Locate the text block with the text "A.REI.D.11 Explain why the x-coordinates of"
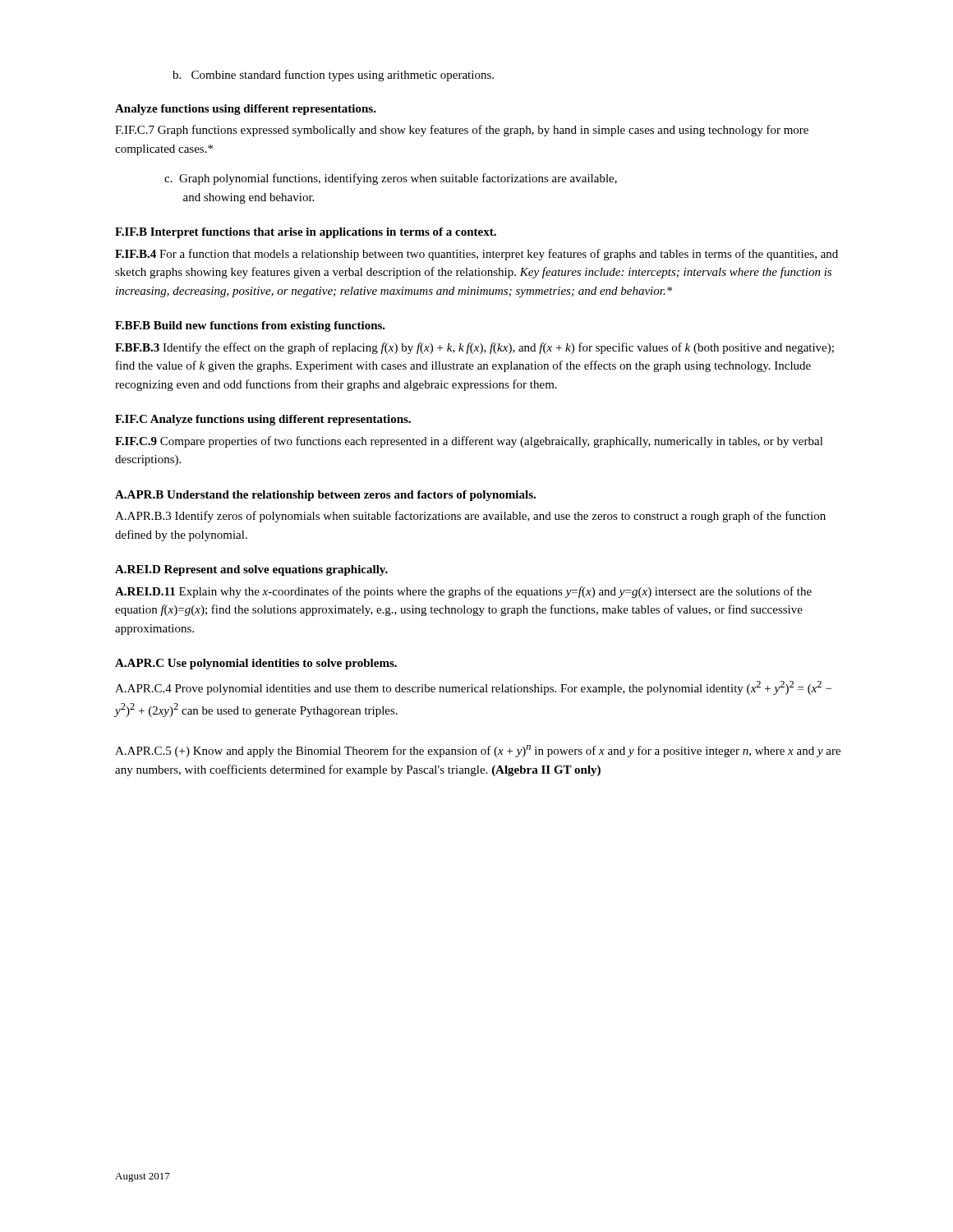This screenshot has height=1232, width=953. tap(463, 609)
